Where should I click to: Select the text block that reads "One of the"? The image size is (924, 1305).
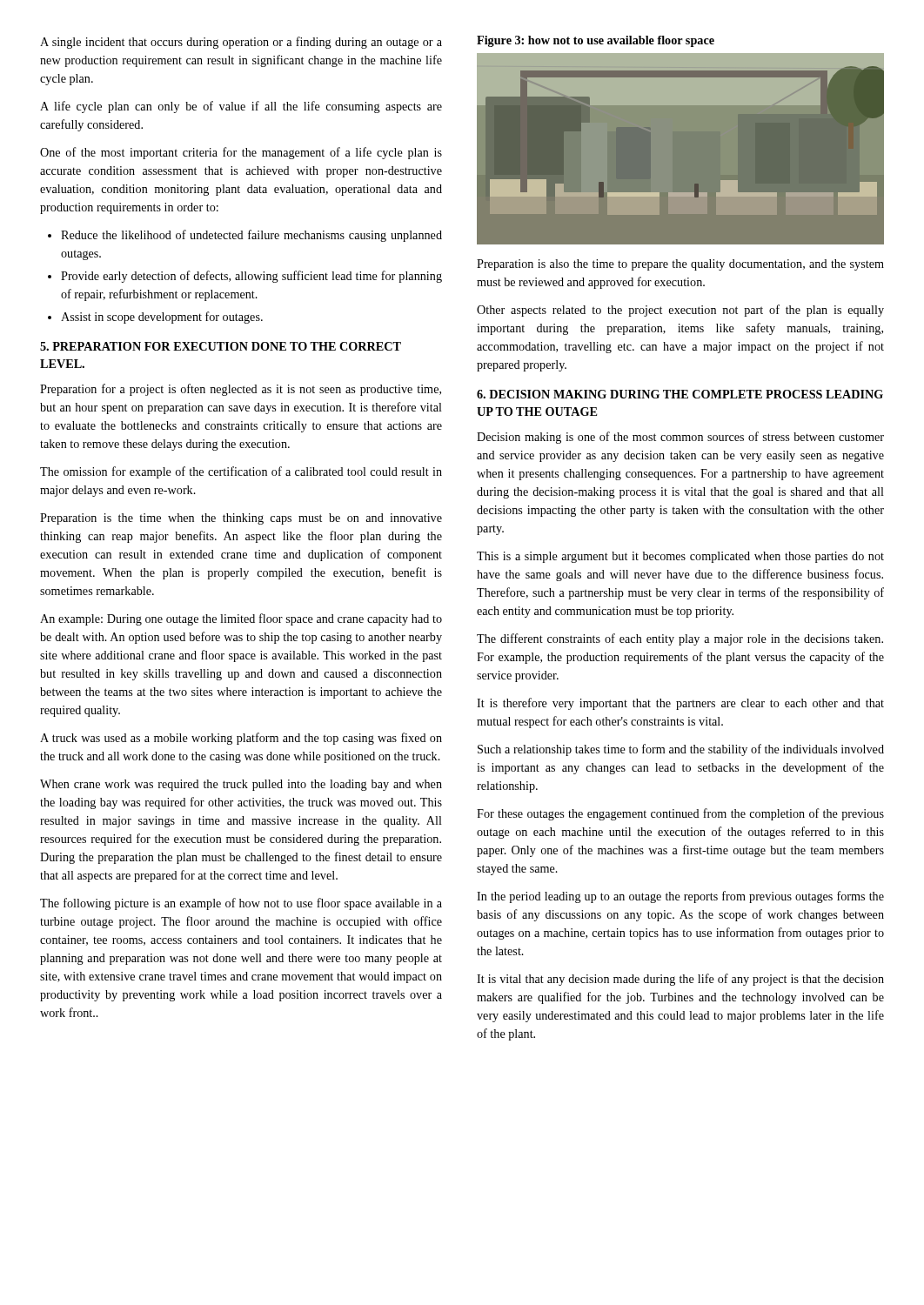pyautogui.click(x=241, y=180)
